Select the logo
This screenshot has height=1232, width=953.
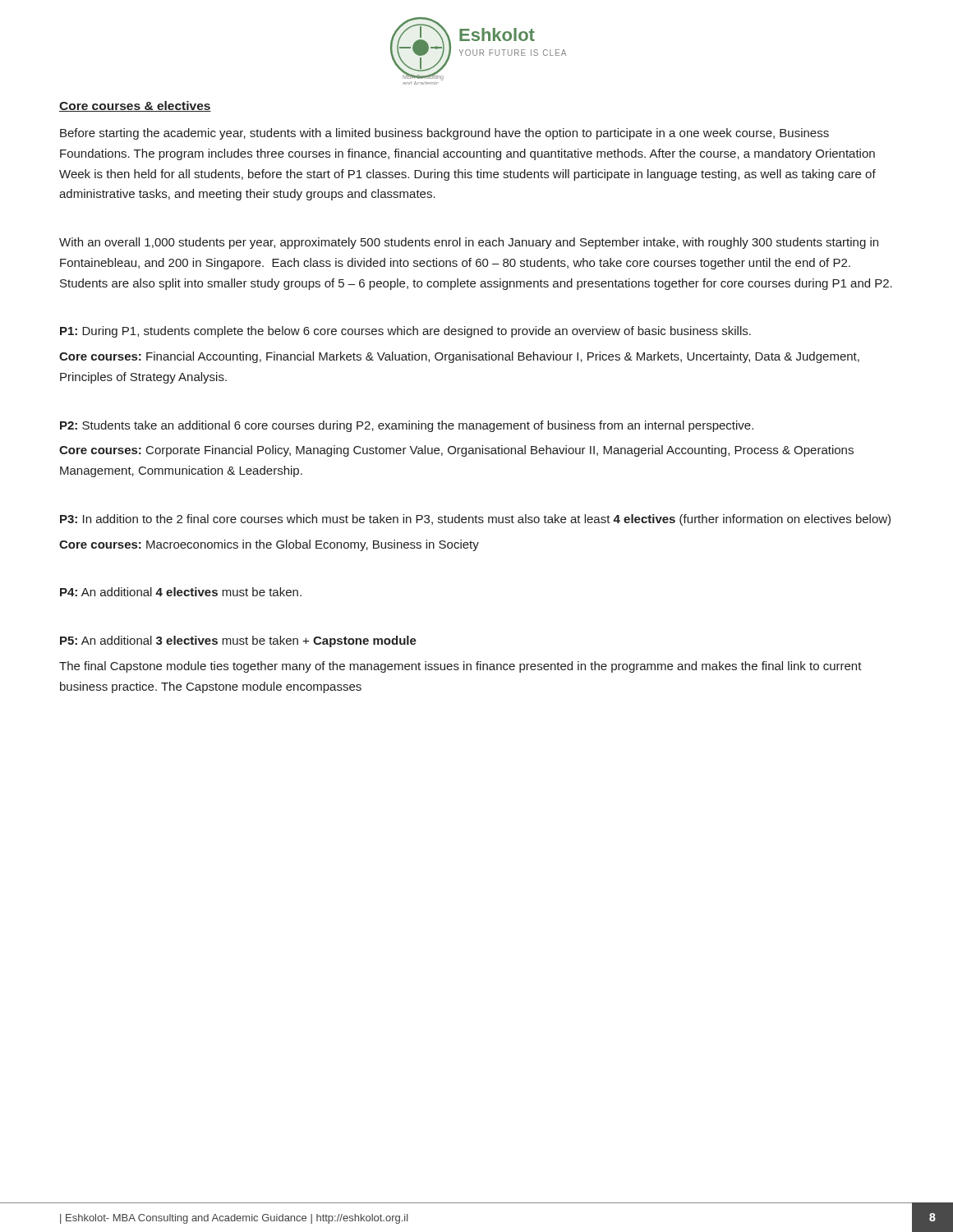(476, 51)
